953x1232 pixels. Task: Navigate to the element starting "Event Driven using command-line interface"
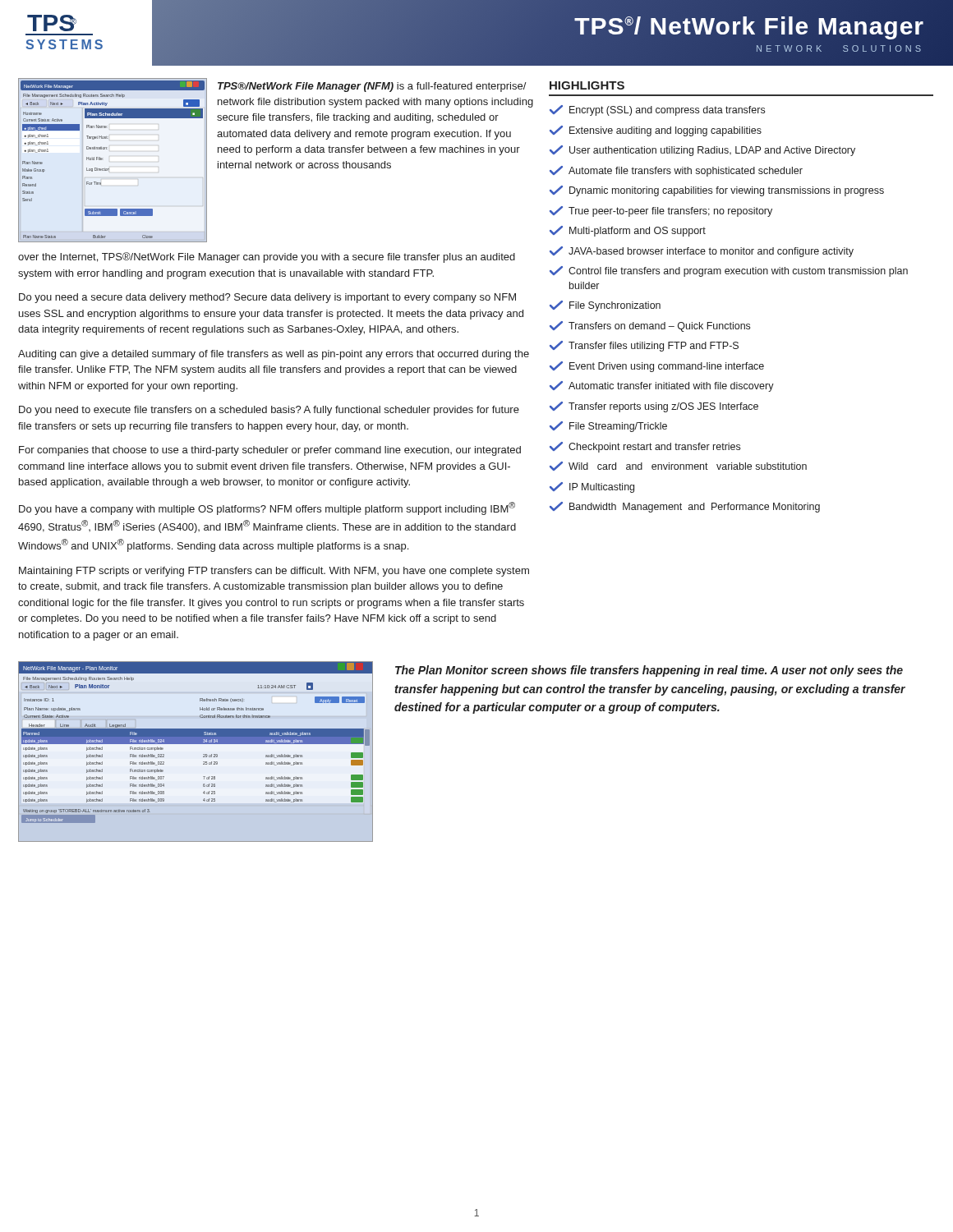click(657, 366)
